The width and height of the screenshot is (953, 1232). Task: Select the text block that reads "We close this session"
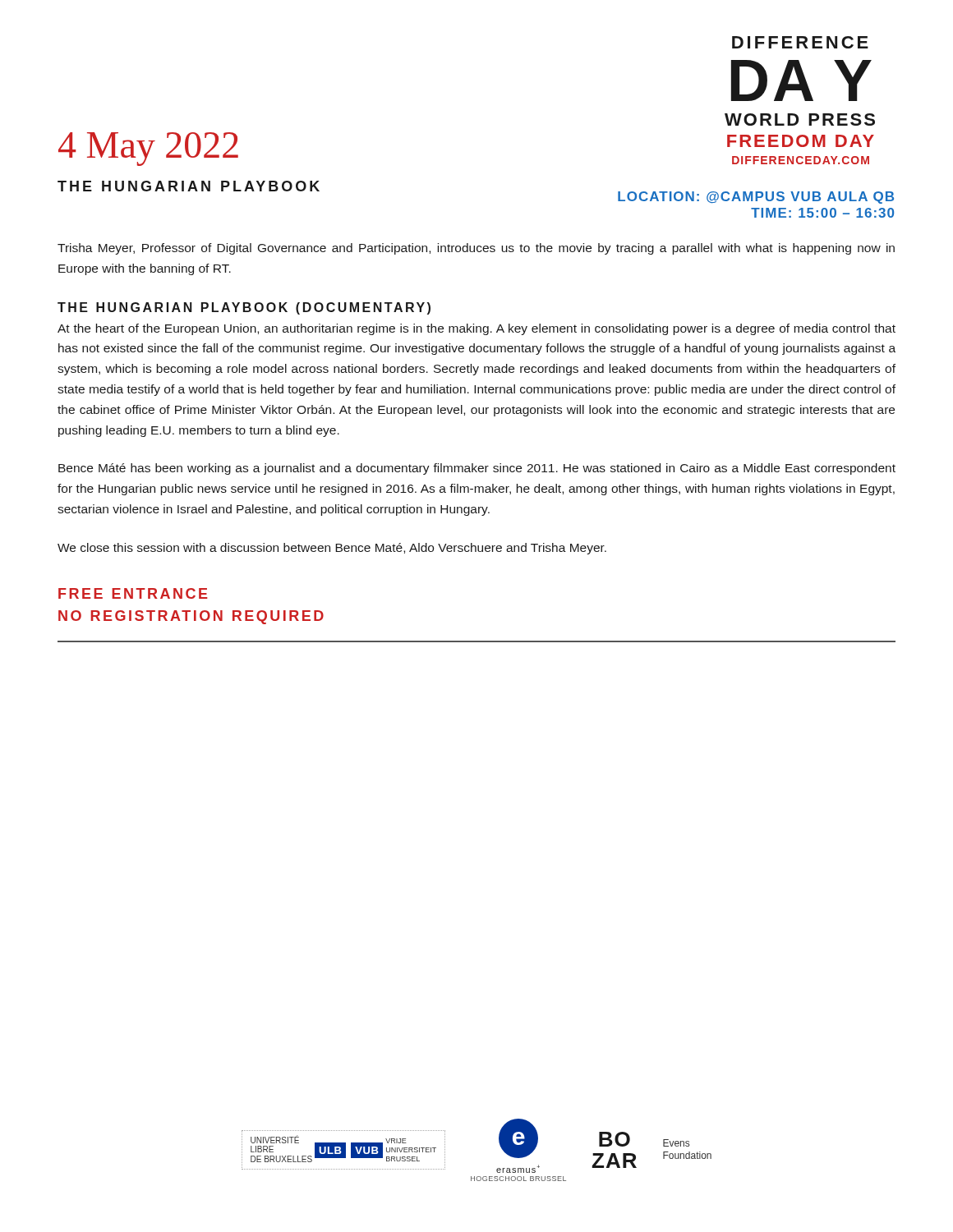[332, 547]
